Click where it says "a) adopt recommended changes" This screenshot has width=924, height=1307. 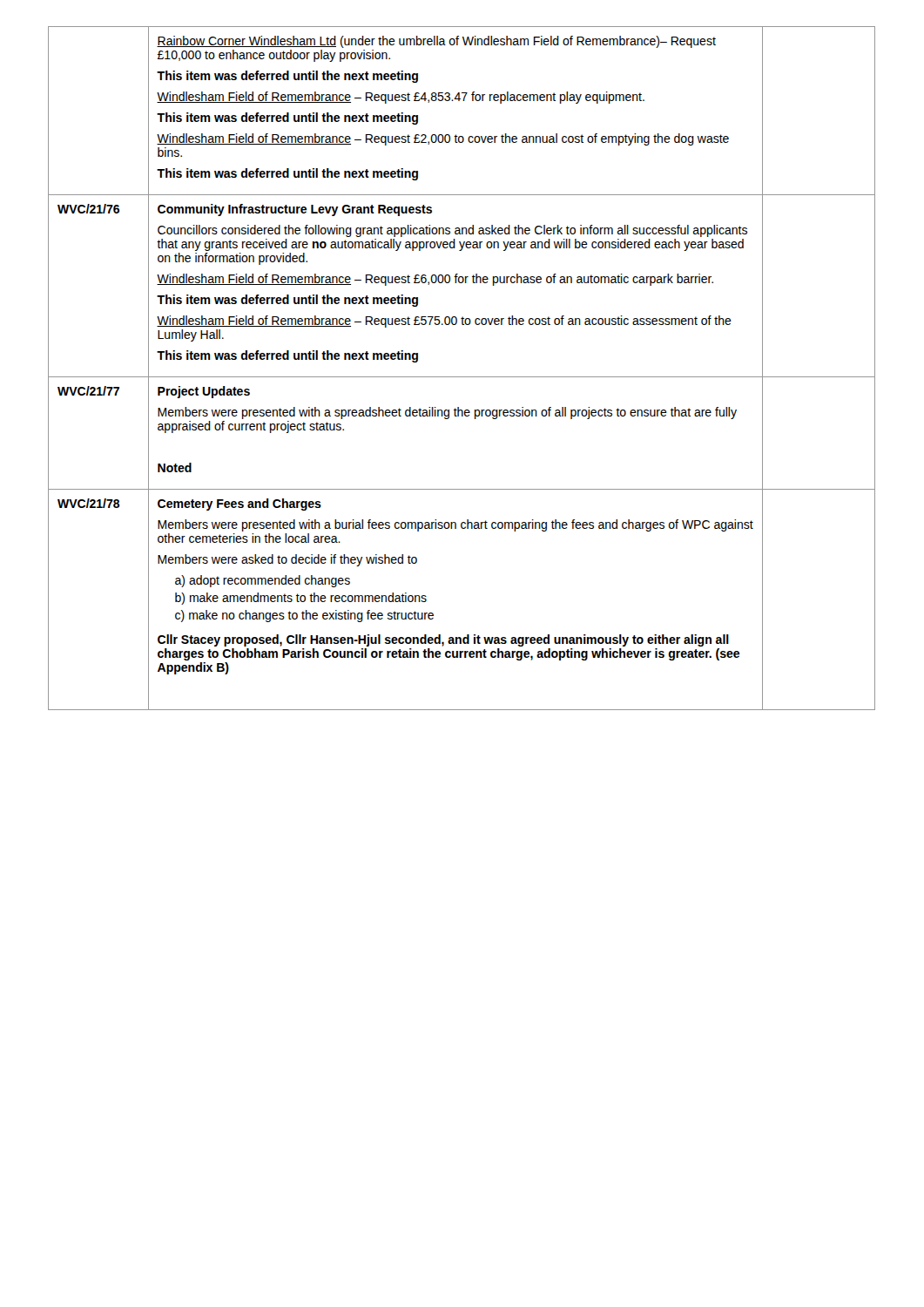click(x=262, y=580)
